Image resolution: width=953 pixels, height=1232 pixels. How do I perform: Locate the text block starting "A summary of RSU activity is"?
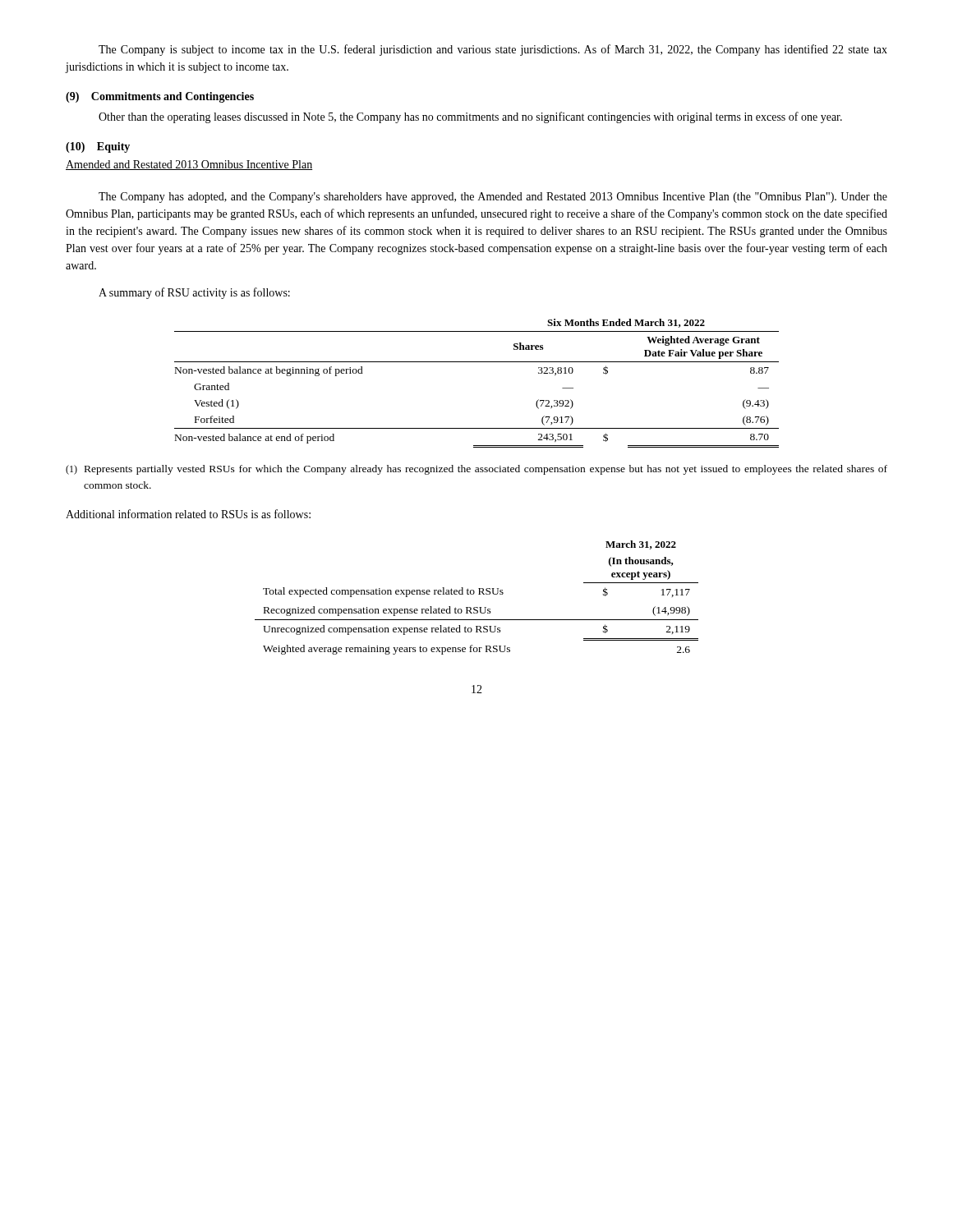(194, 293)
